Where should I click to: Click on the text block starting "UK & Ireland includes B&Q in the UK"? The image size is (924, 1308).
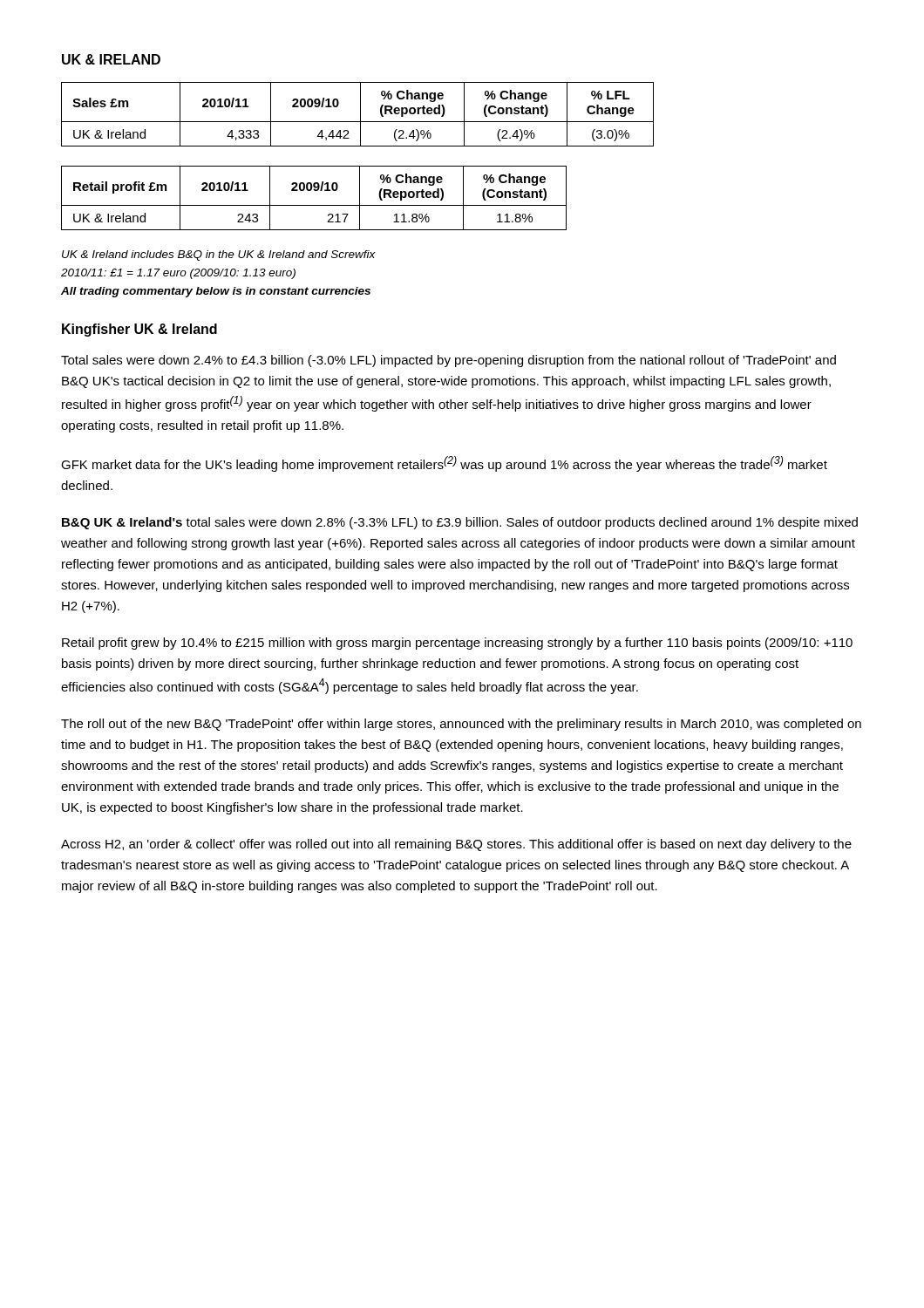pyautogui.click(x=218, y=272)
